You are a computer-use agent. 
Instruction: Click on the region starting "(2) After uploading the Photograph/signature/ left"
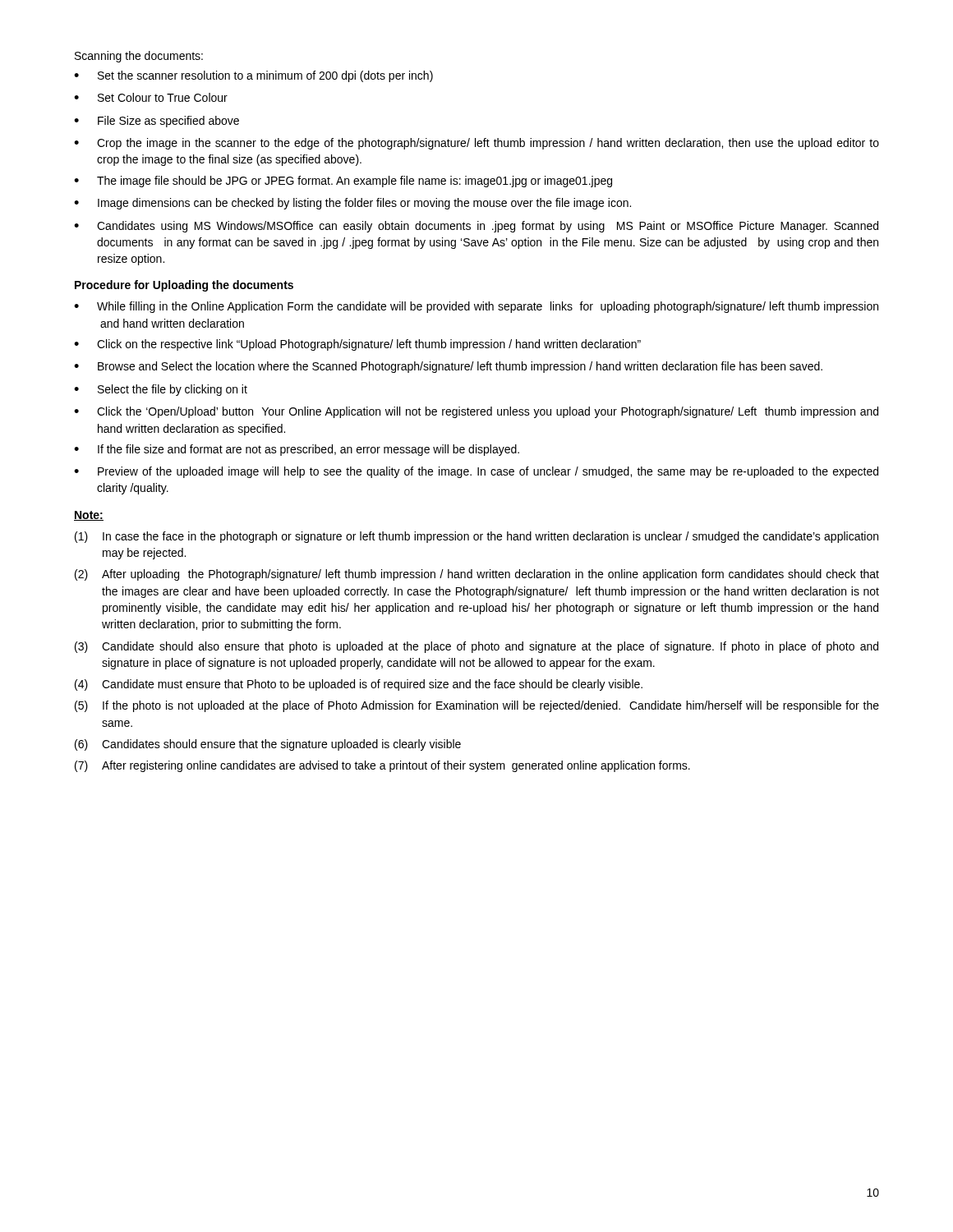[476, 600]
